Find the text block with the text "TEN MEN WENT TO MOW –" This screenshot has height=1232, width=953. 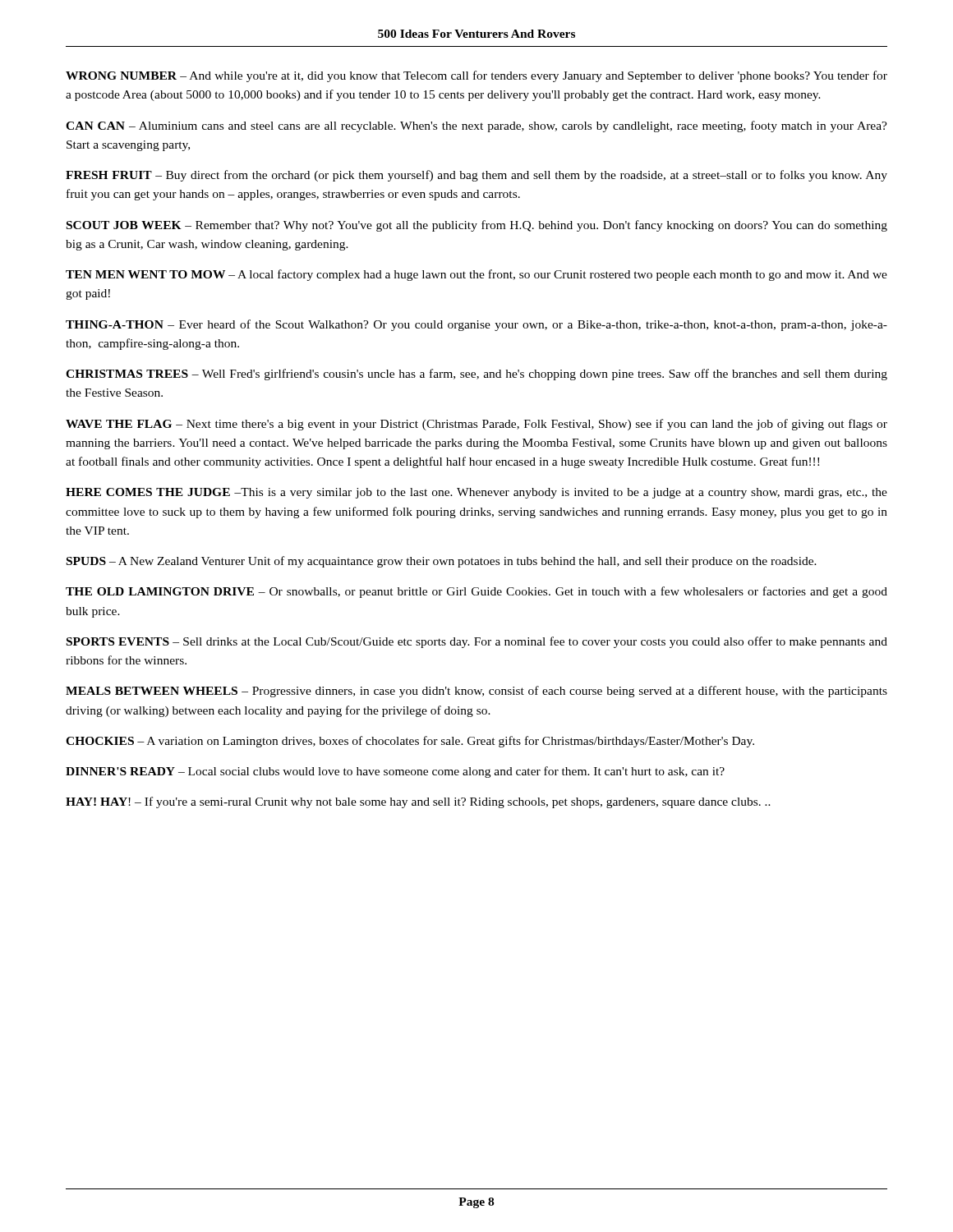(476, 283)
